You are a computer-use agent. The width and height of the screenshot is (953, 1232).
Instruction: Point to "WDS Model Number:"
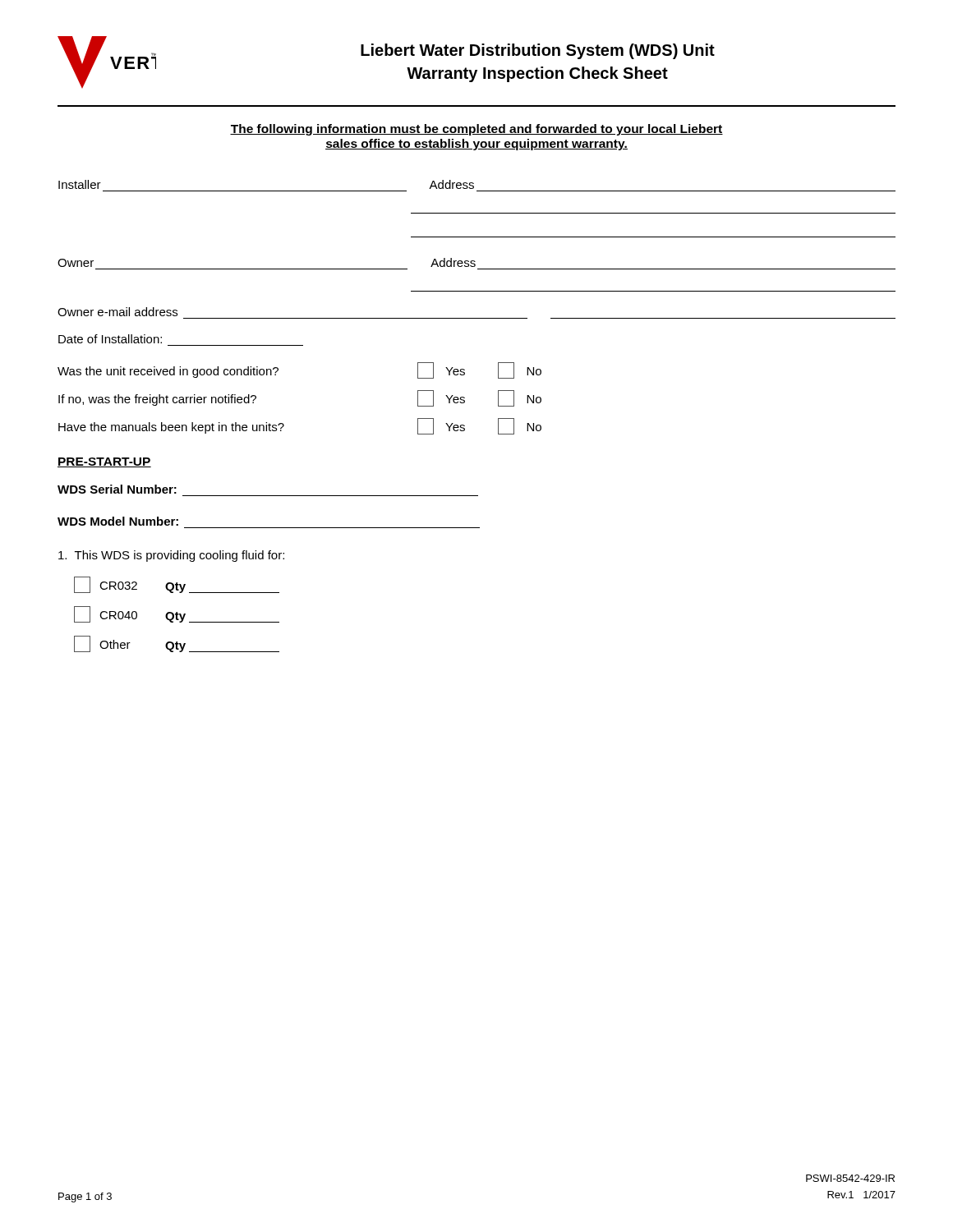pyautogui.click(x=269, y=520)
